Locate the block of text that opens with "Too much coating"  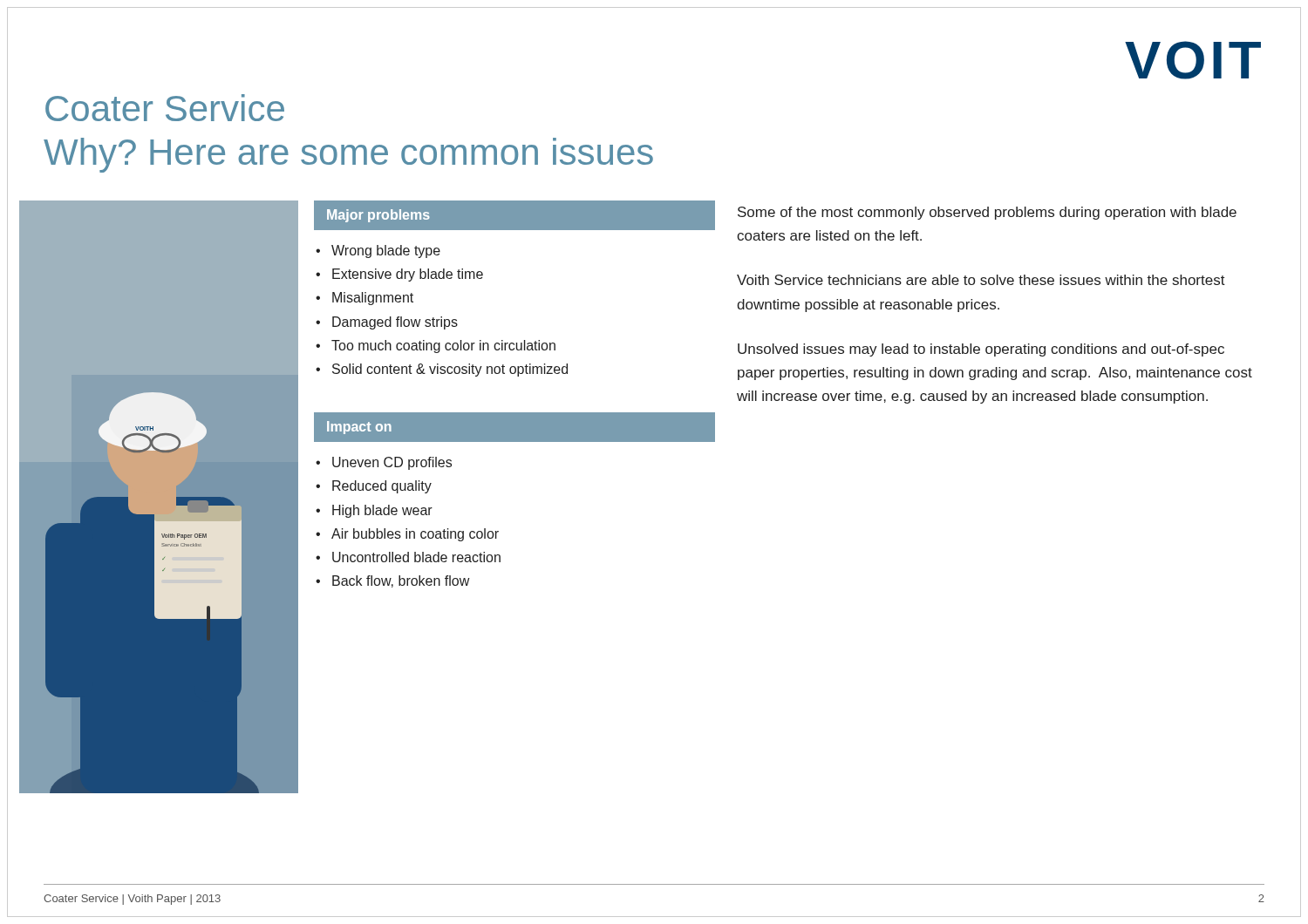(x=444, y=345)
